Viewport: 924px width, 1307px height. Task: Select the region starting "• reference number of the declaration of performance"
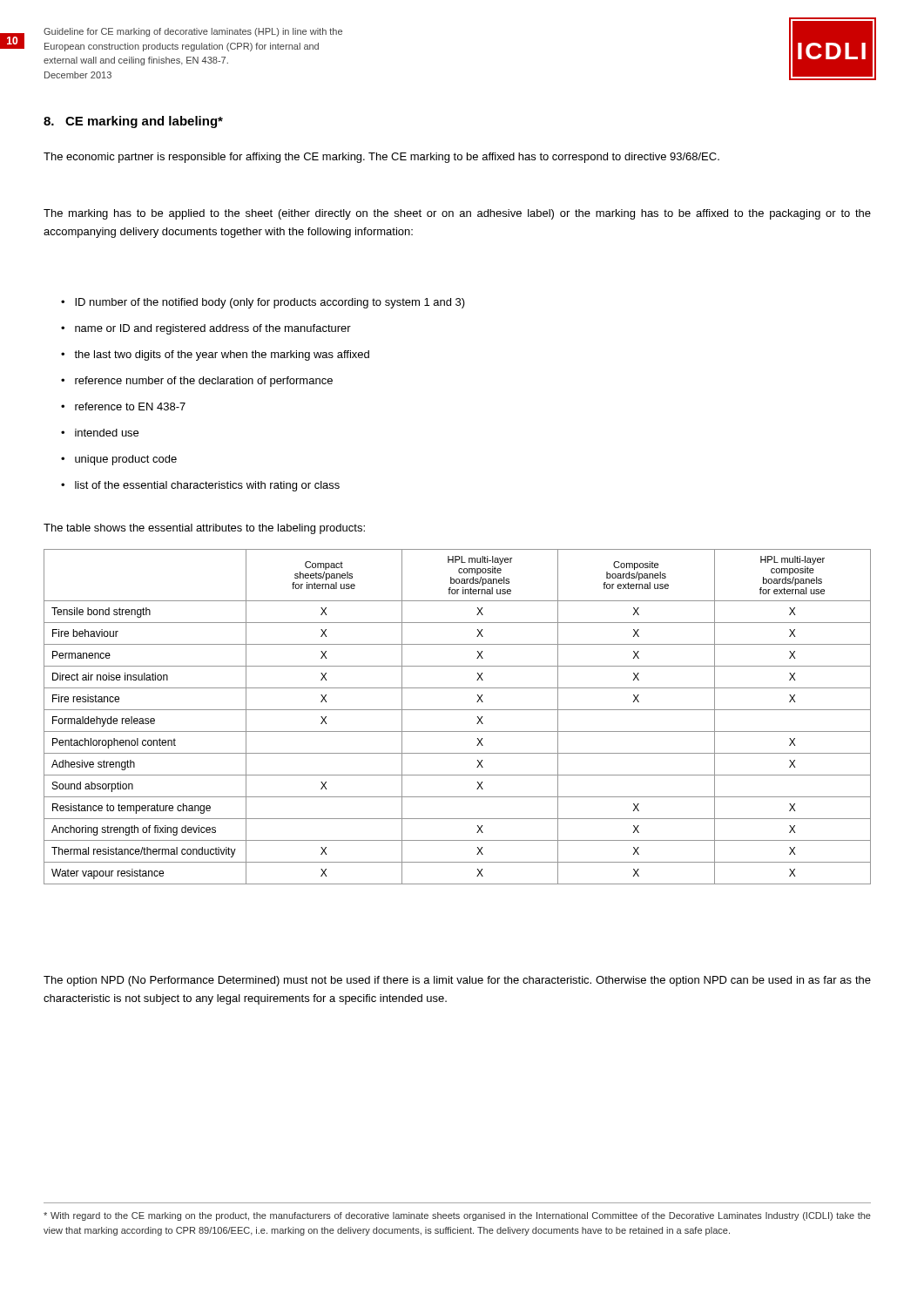(x=197, y=380)
